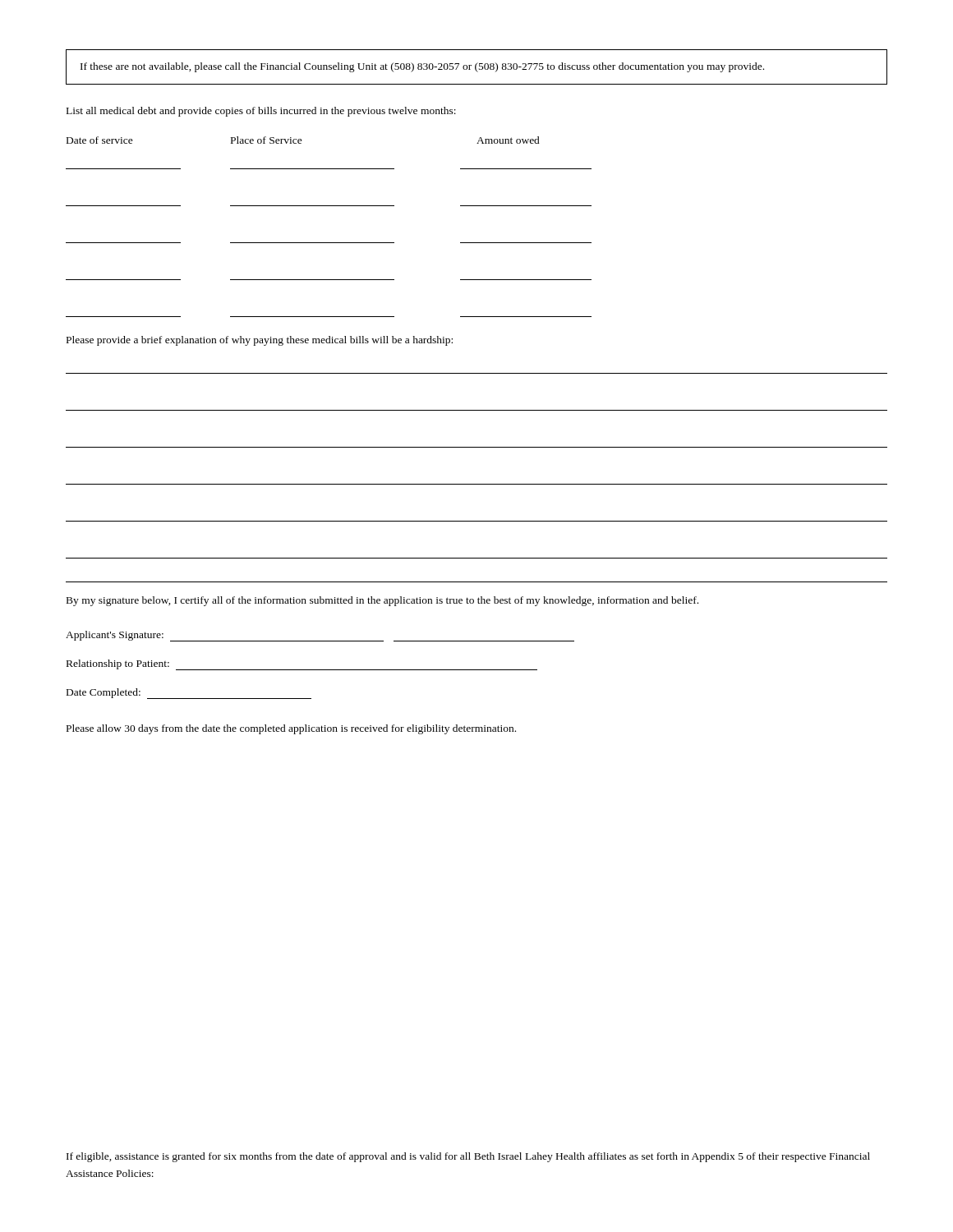
Task: Click the passage that begins "Please allow 30 days from the date the"
Action: [x=291, y=728]
